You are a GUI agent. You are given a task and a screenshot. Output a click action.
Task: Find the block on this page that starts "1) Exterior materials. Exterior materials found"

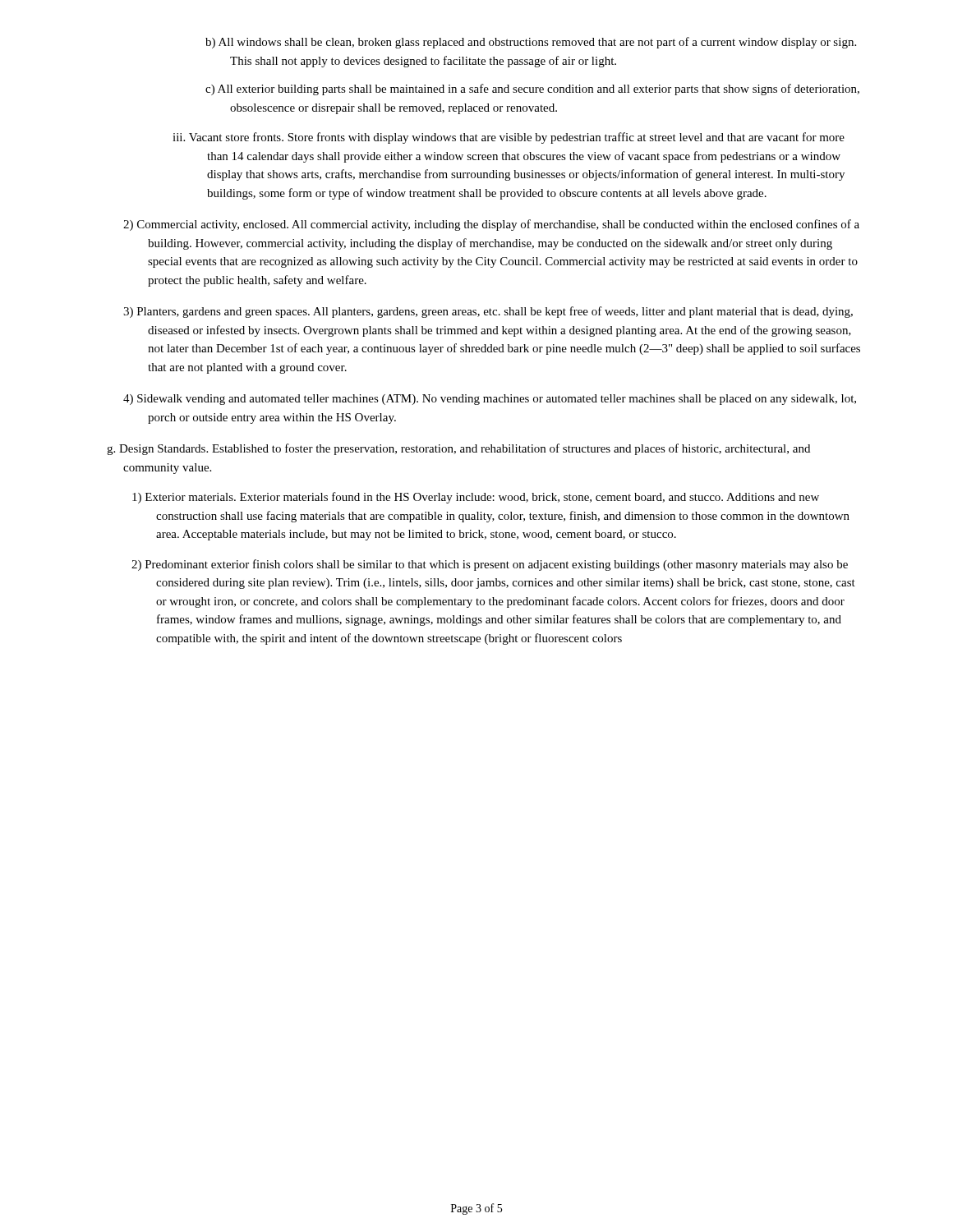click(497, 516)
